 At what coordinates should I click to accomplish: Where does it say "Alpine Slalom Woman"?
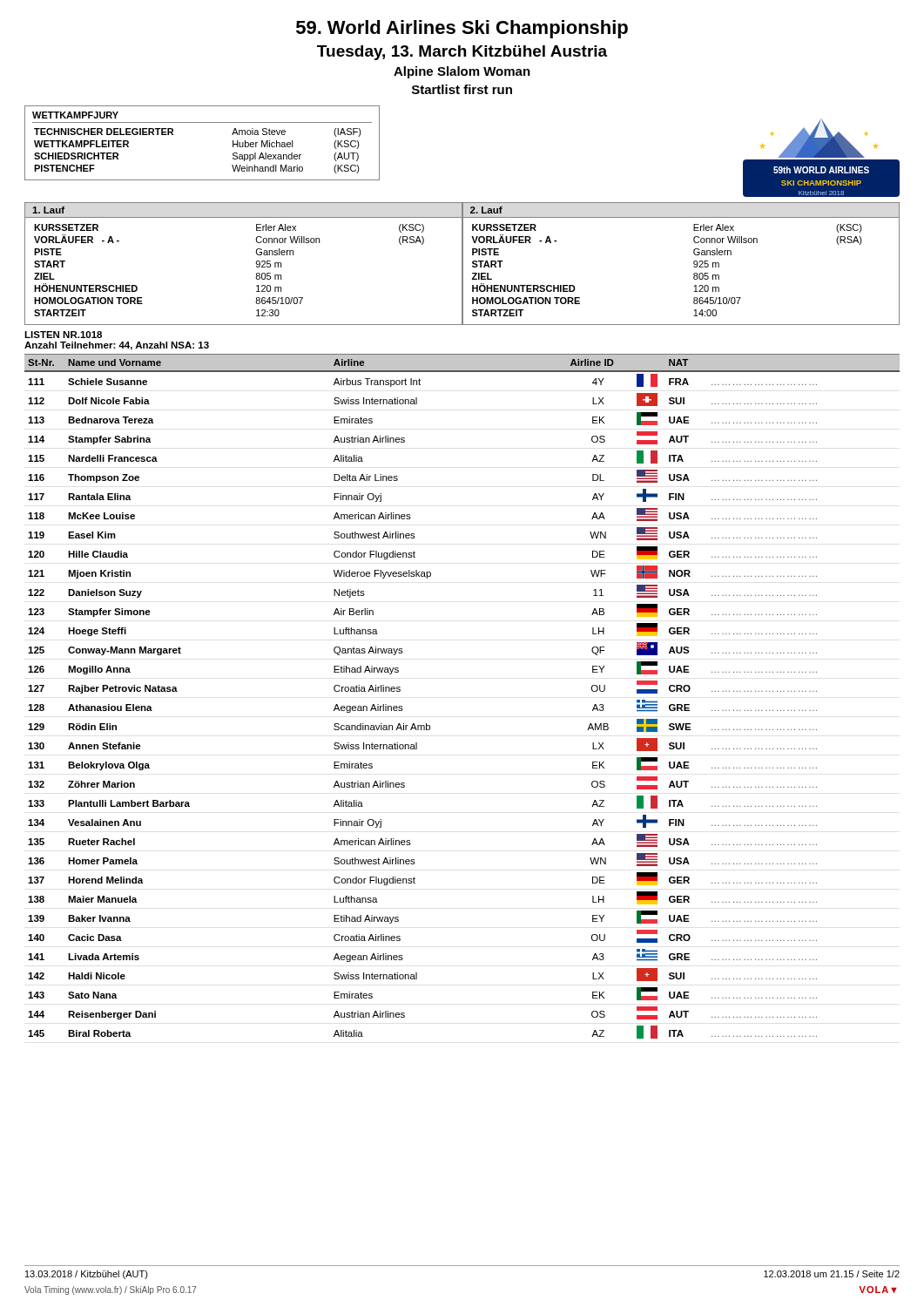[x=462, y=71]
